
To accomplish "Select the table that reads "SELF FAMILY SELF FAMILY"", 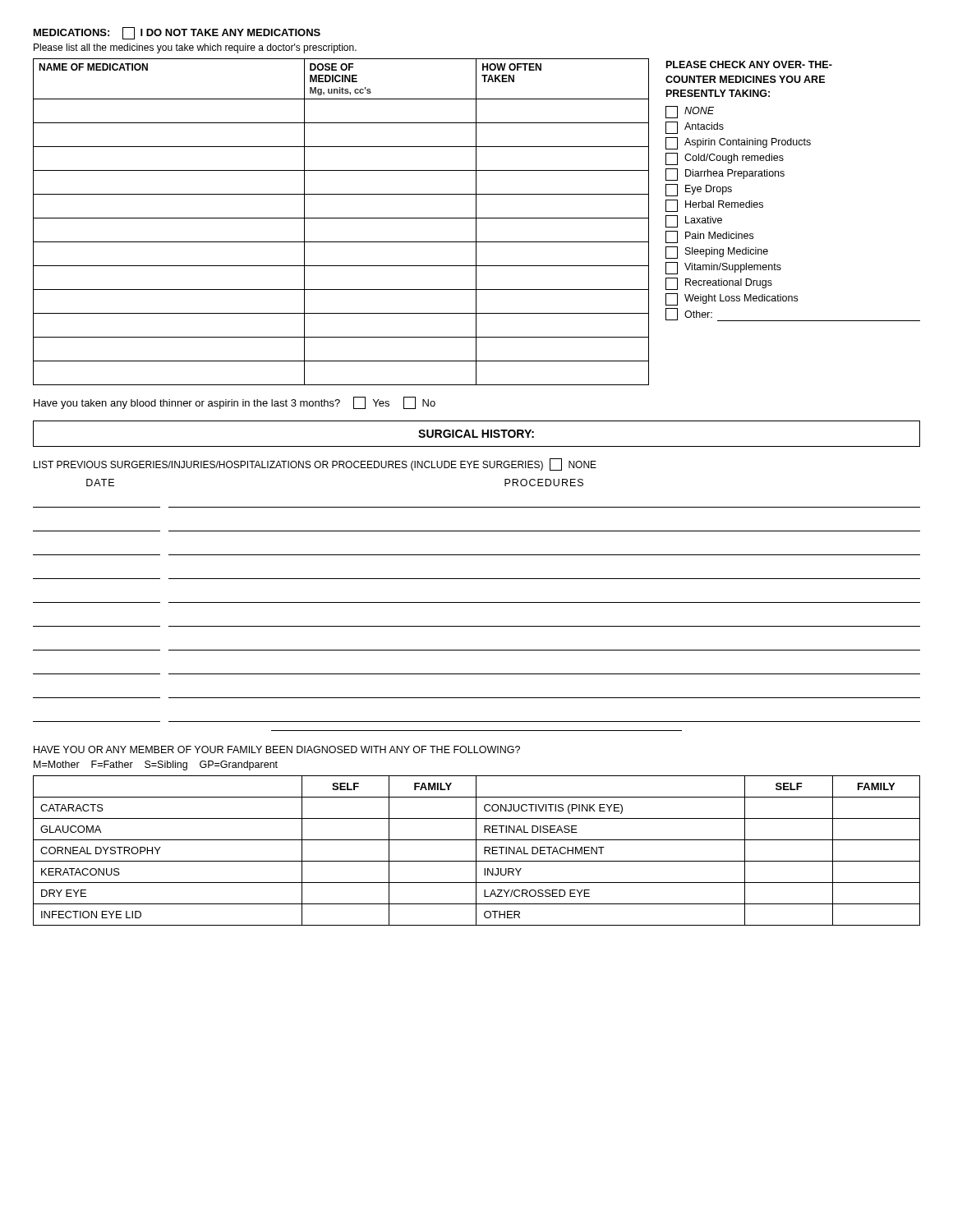I will coord(476,851).
